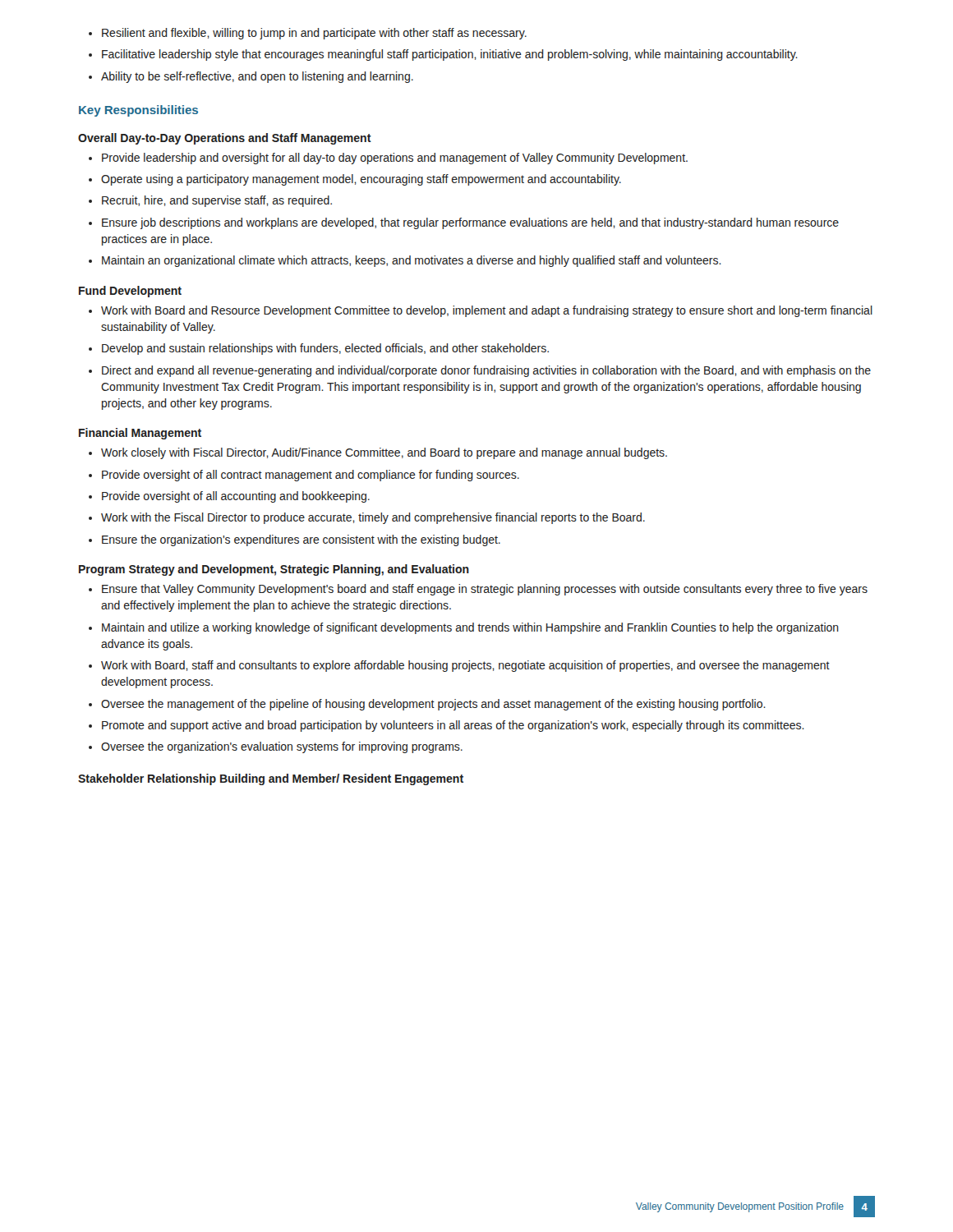The image size is (953, 1232).
Task: Locate the list item containing "Promote and support active and broad"
Action: point(476,725)
